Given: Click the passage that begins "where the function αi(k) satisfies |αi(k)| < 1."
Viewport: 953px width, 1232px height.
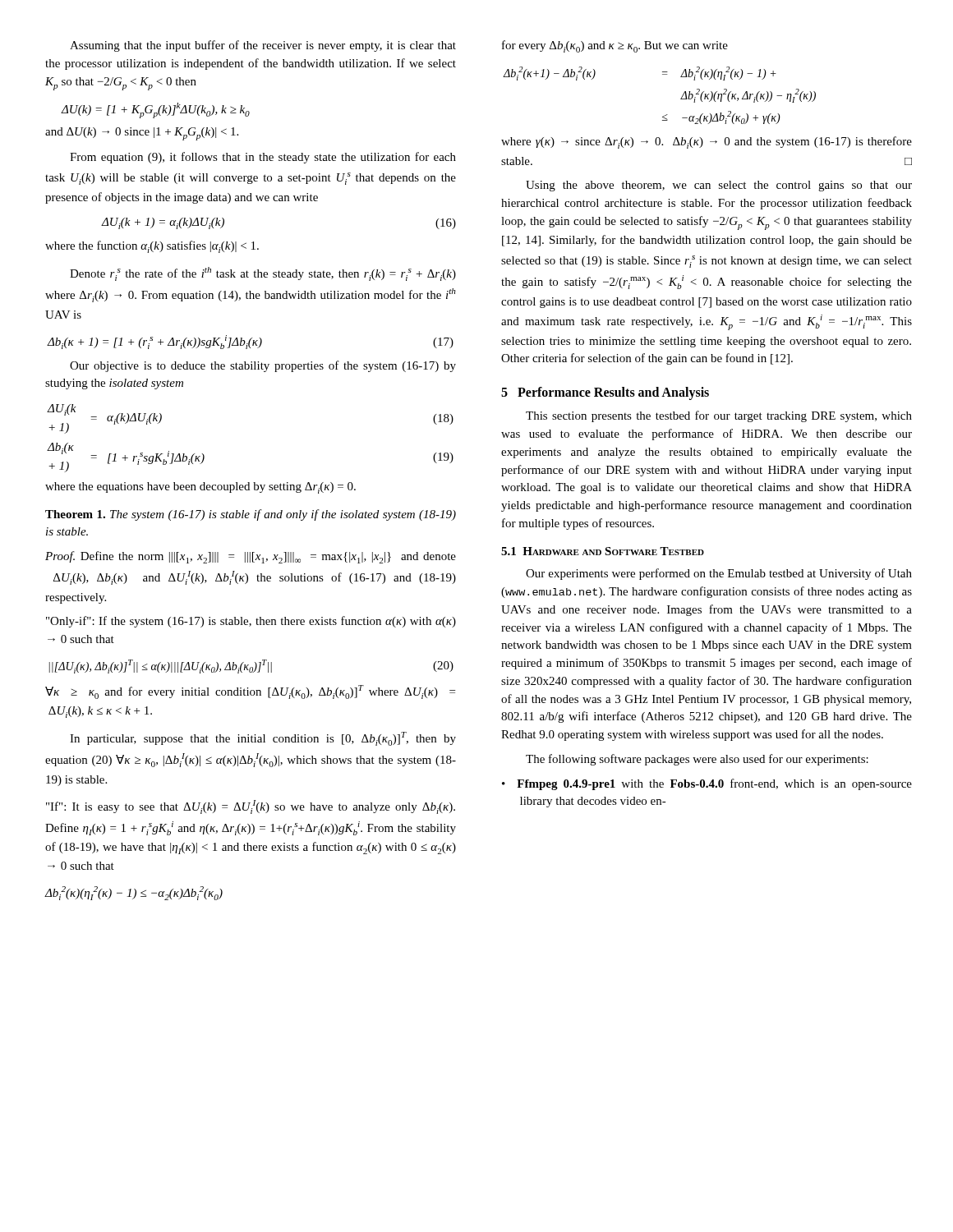Looking at the screenshot, I should pyautogui.click(x=251, y=280).
